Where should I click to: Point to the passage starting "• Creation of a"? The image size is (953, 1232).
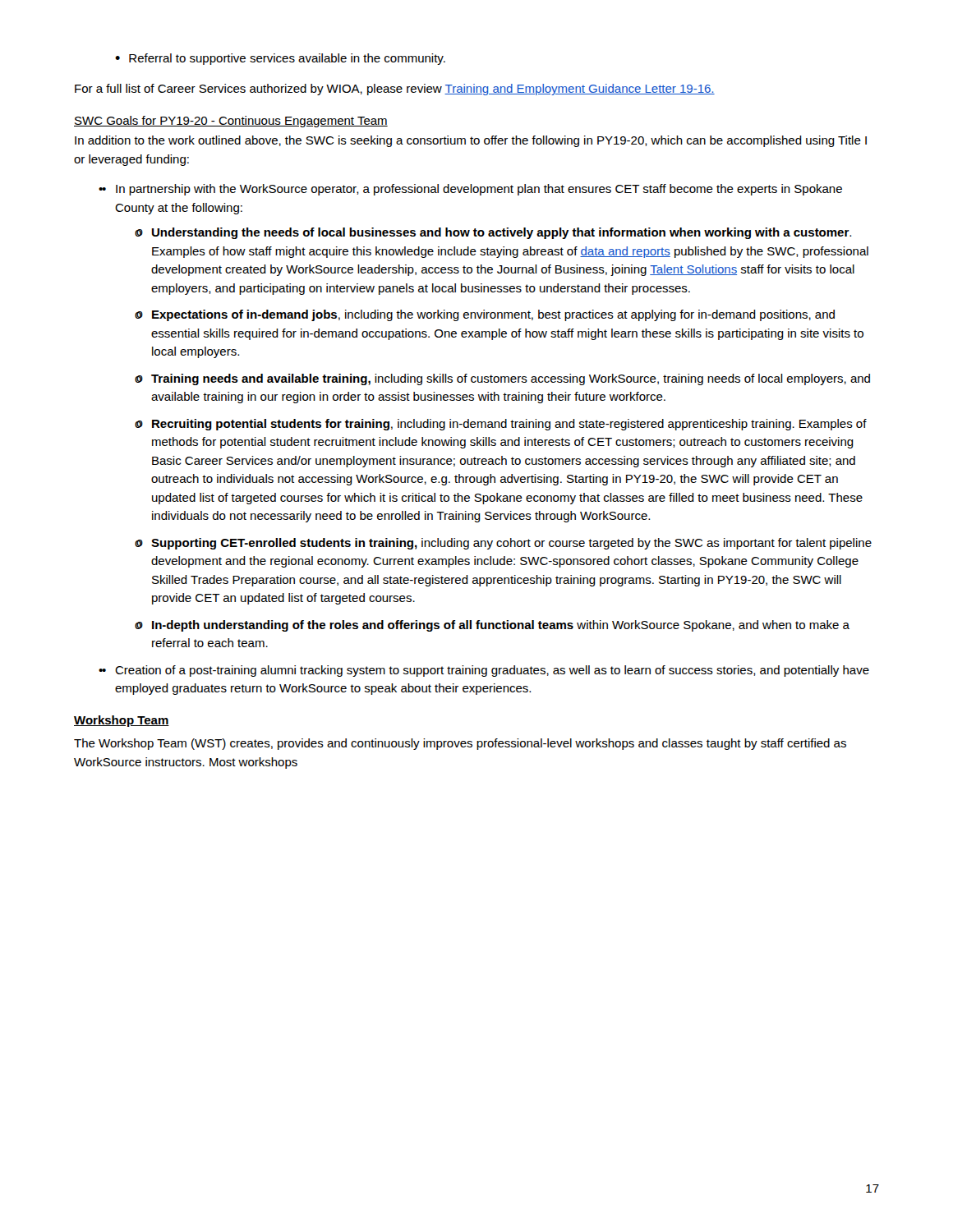(484, 678)
